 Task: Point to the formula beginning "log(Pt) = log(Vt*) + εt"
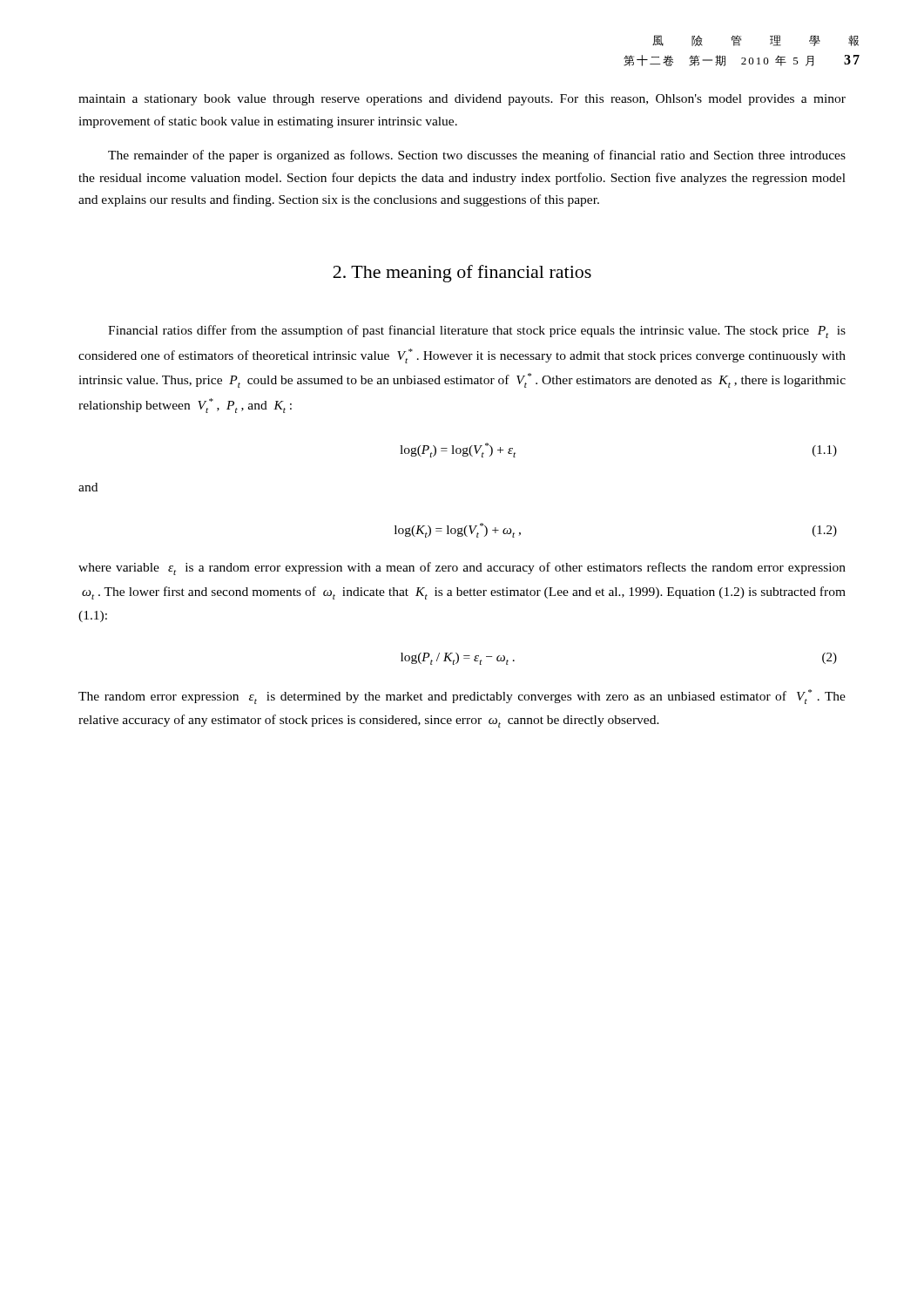click(484, 450)
